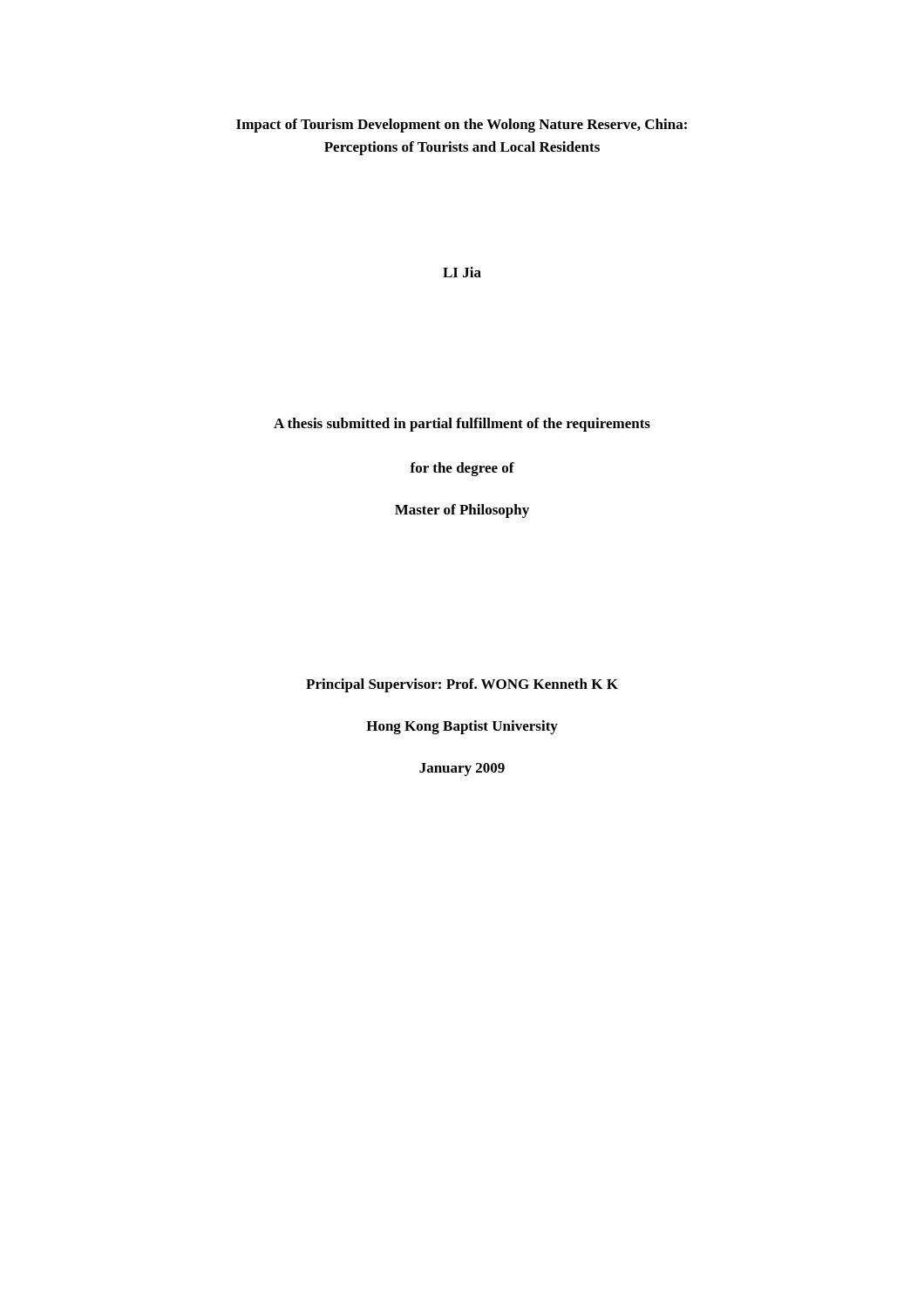Find the text that reads "Hong Kong Baptist University"
This screenshot has height=1308, width=924.
click(462, 726)
